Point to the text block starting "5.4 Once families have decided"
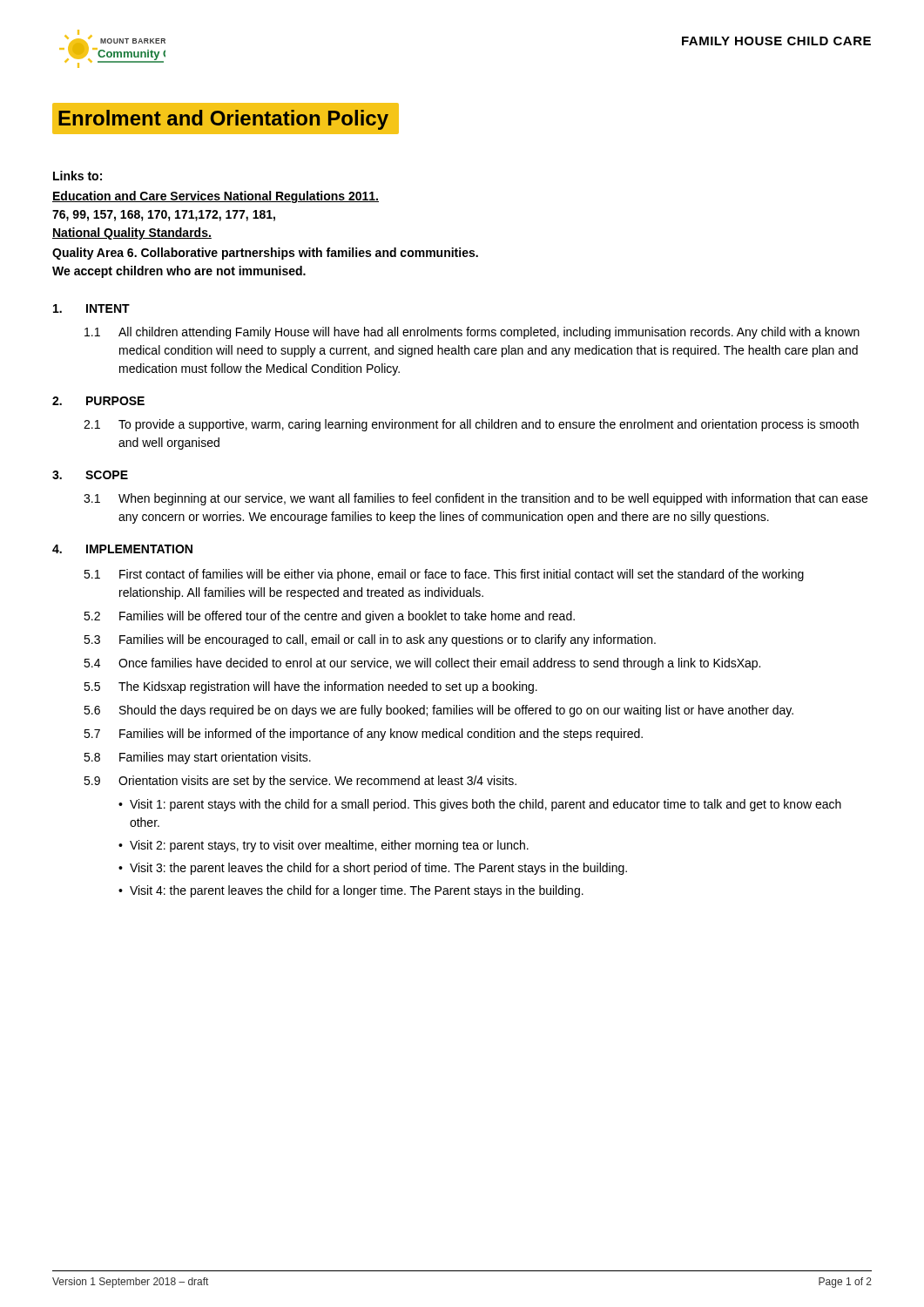 point(478,664)
